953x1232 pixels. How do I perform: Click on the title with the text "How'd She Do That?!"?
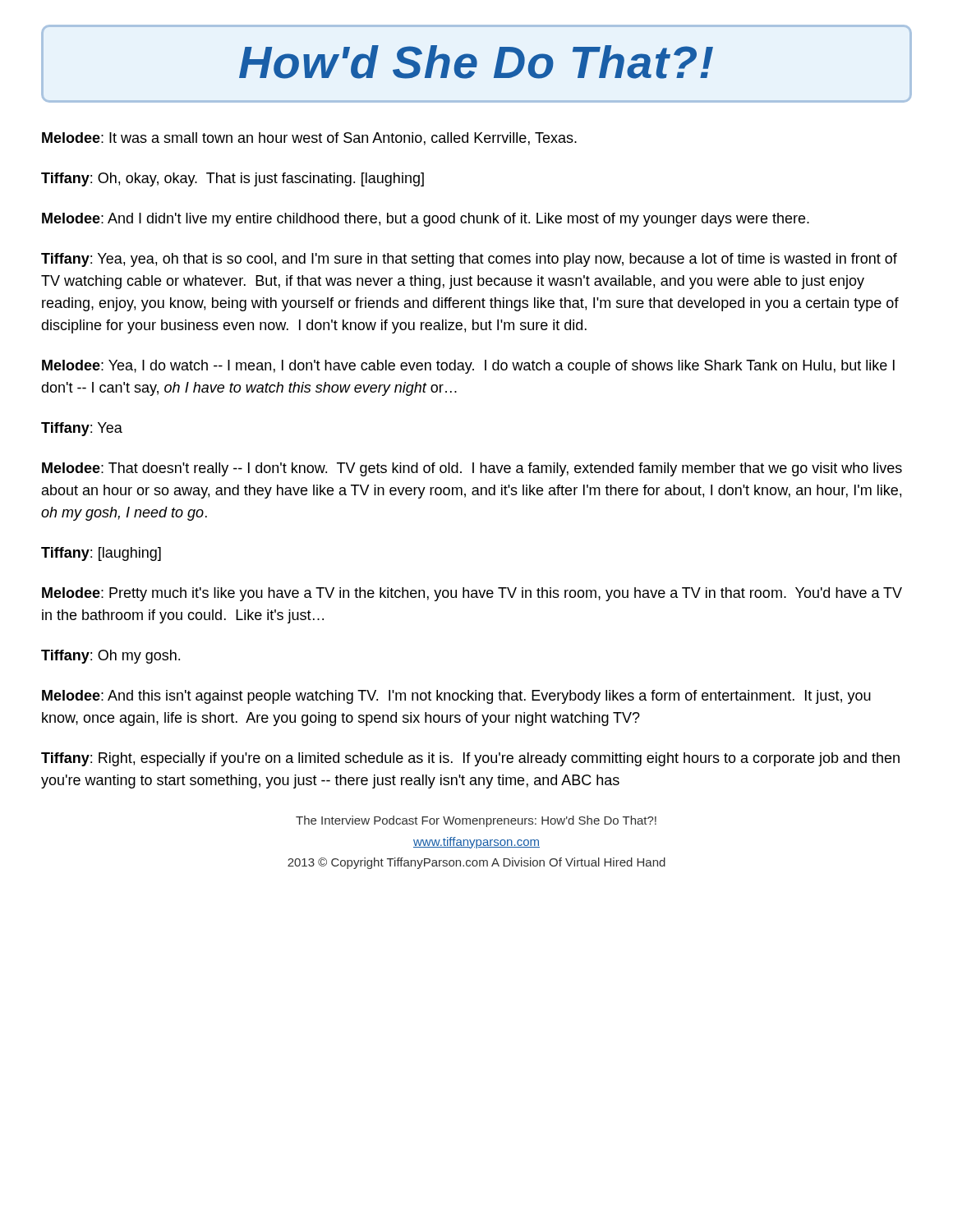[x=476, y=64]
